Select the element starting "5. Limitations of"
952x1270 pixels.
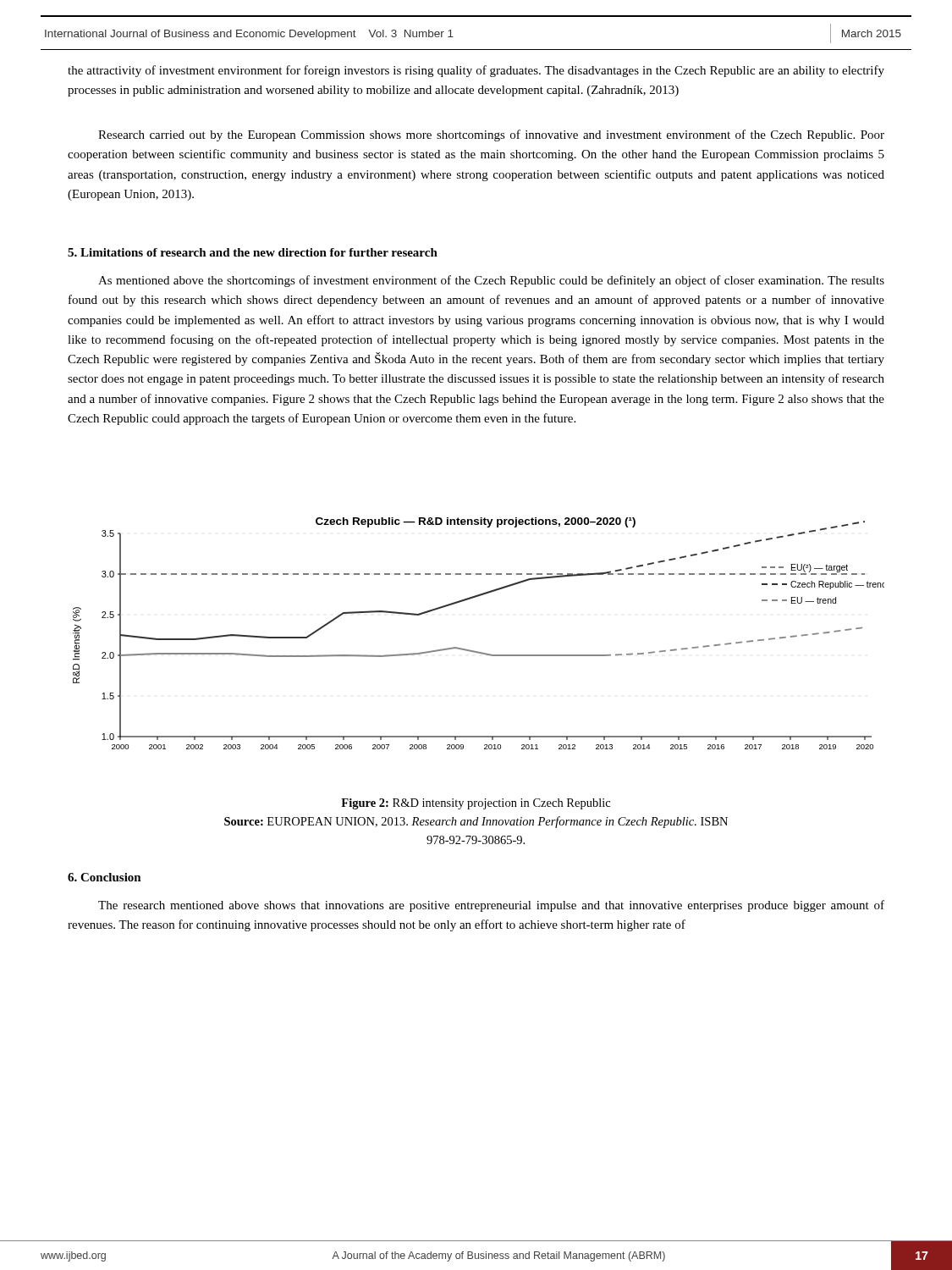[x=252, y=252]
